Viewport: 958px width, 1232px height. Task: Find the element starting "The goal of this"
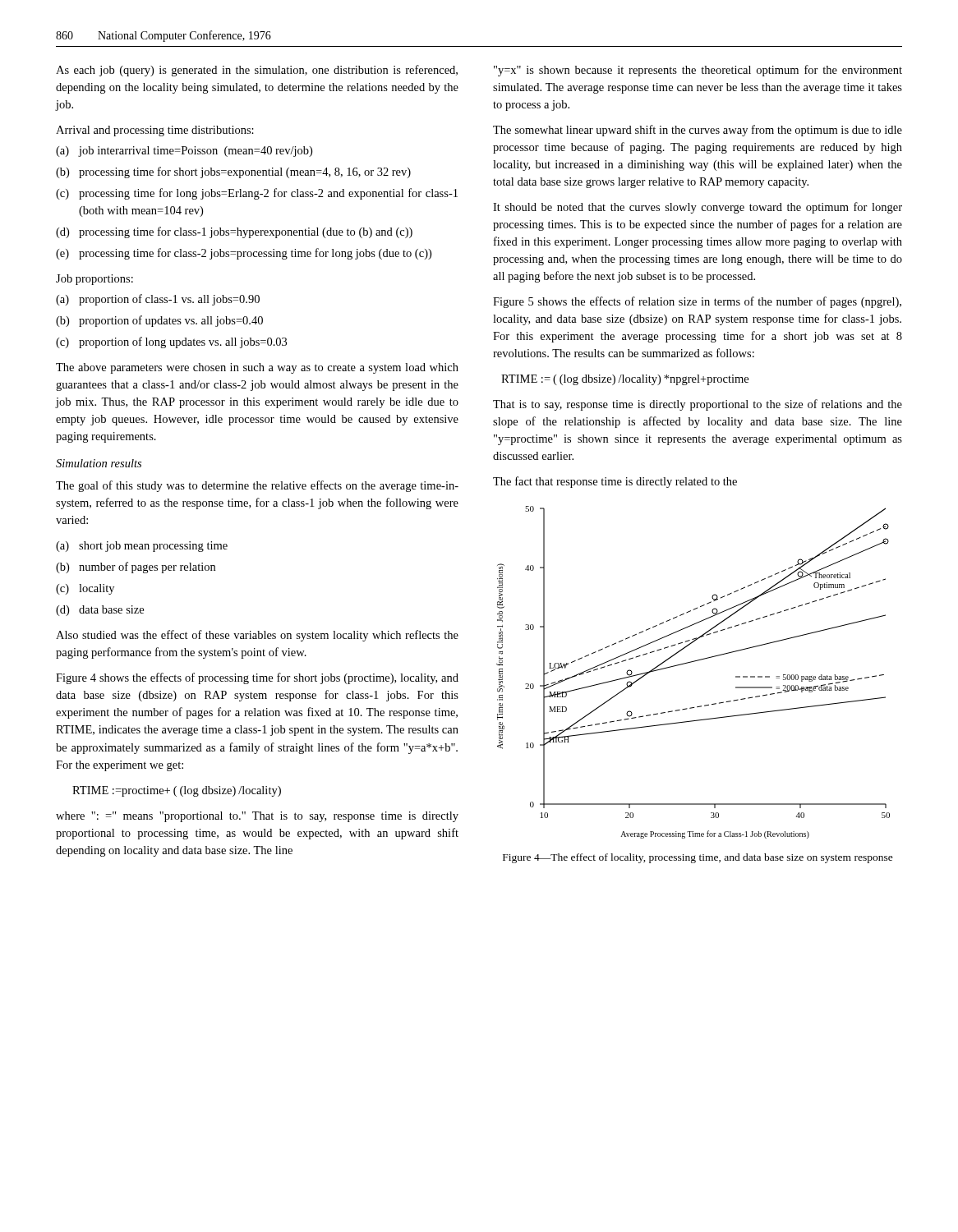(257, 503)
